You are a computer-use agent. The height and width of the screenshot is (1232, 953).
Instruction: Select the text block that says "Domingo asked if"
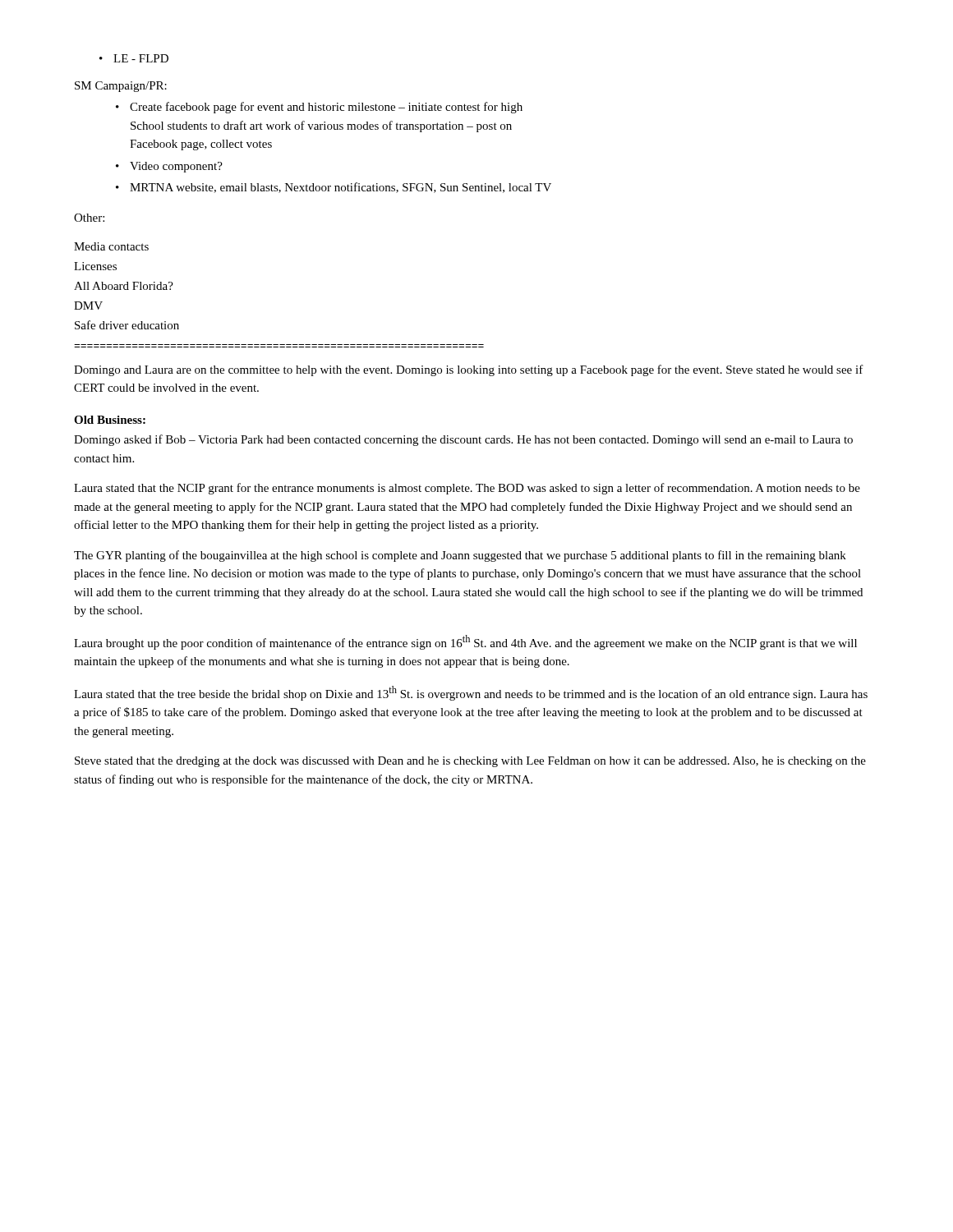point(464,449)
